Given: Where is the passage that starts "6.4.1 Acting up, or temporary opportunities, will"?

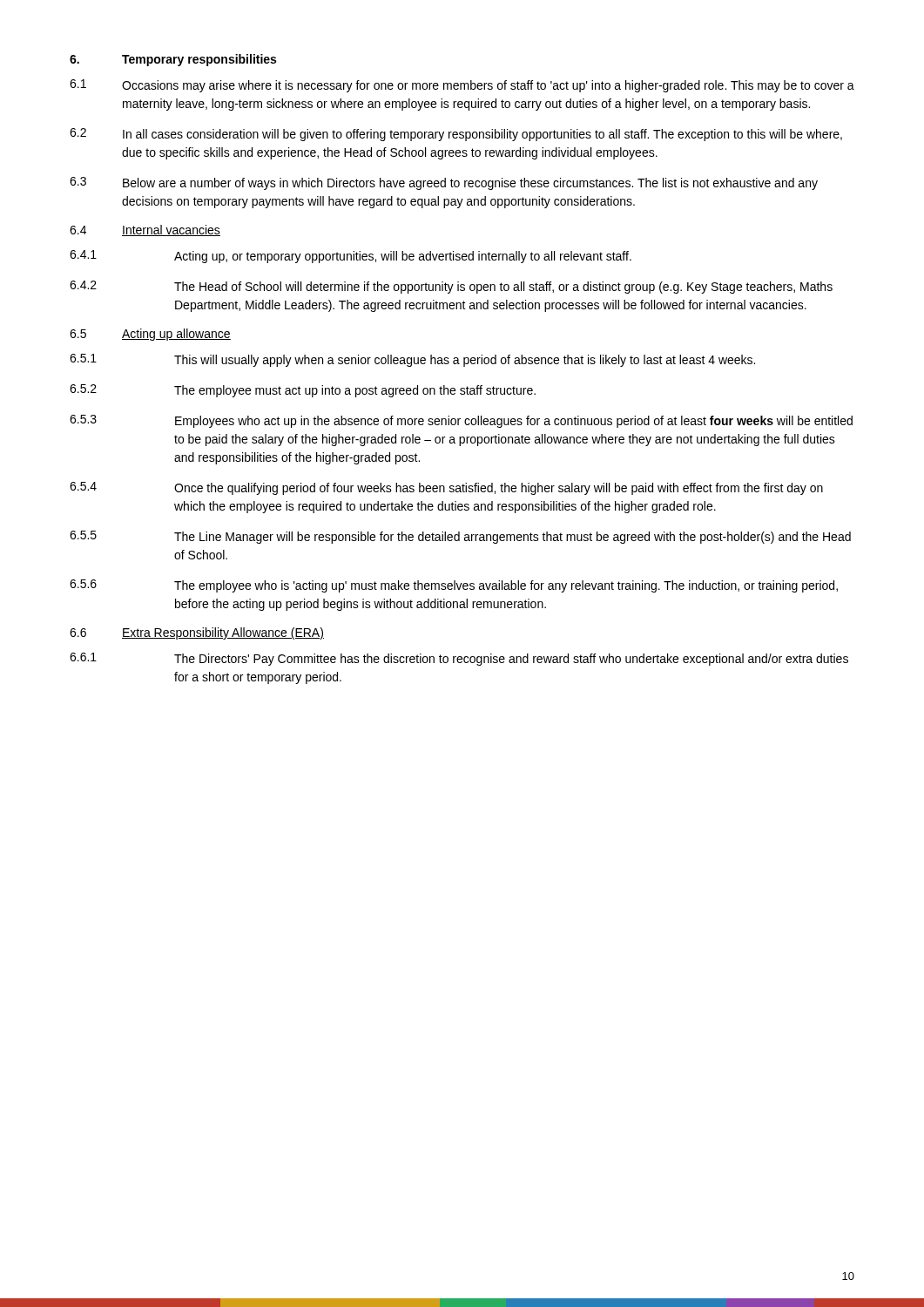Looking at the screenshot, I should 462,257.
